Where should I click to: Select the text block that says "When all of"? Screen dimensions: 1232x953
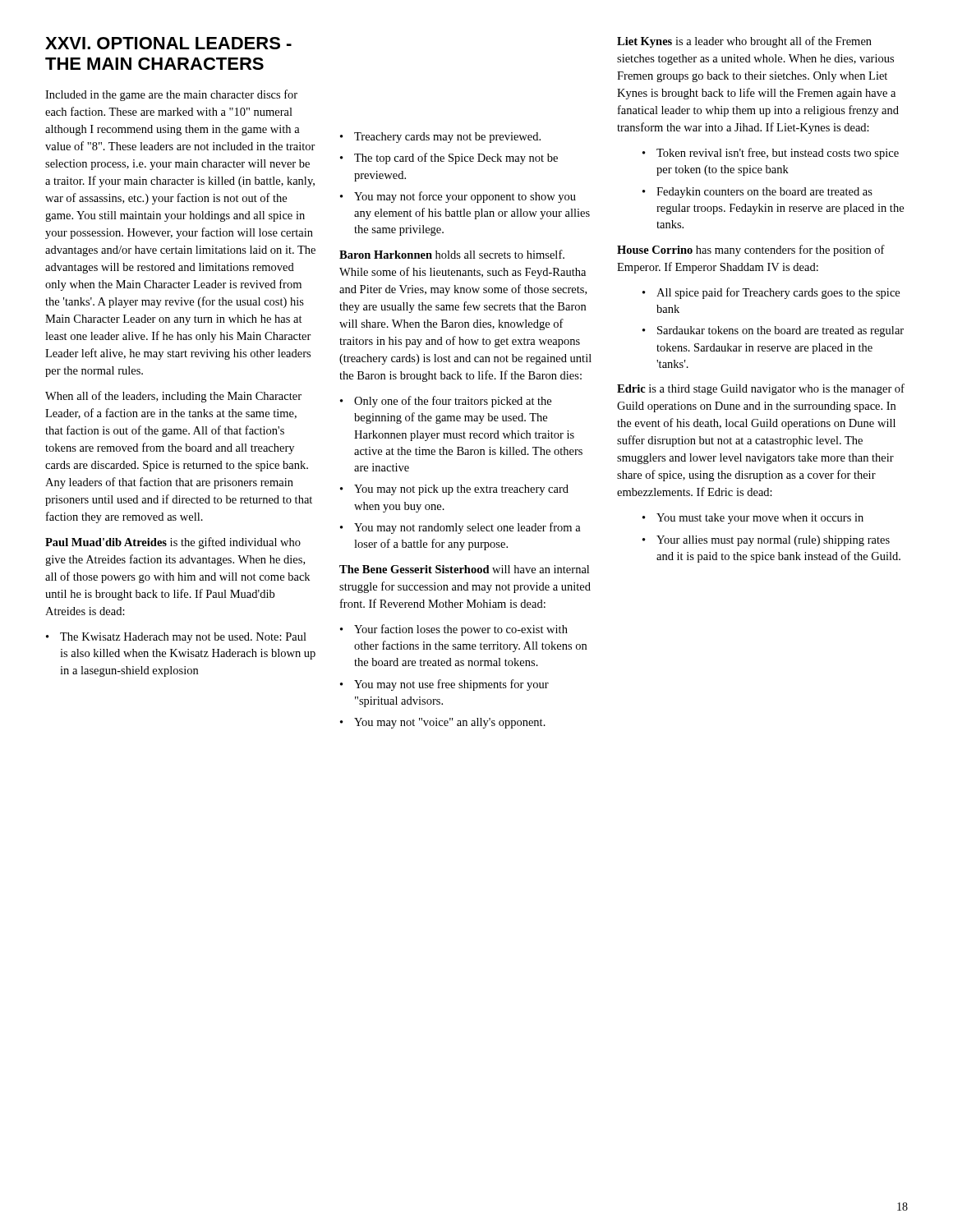181,457
